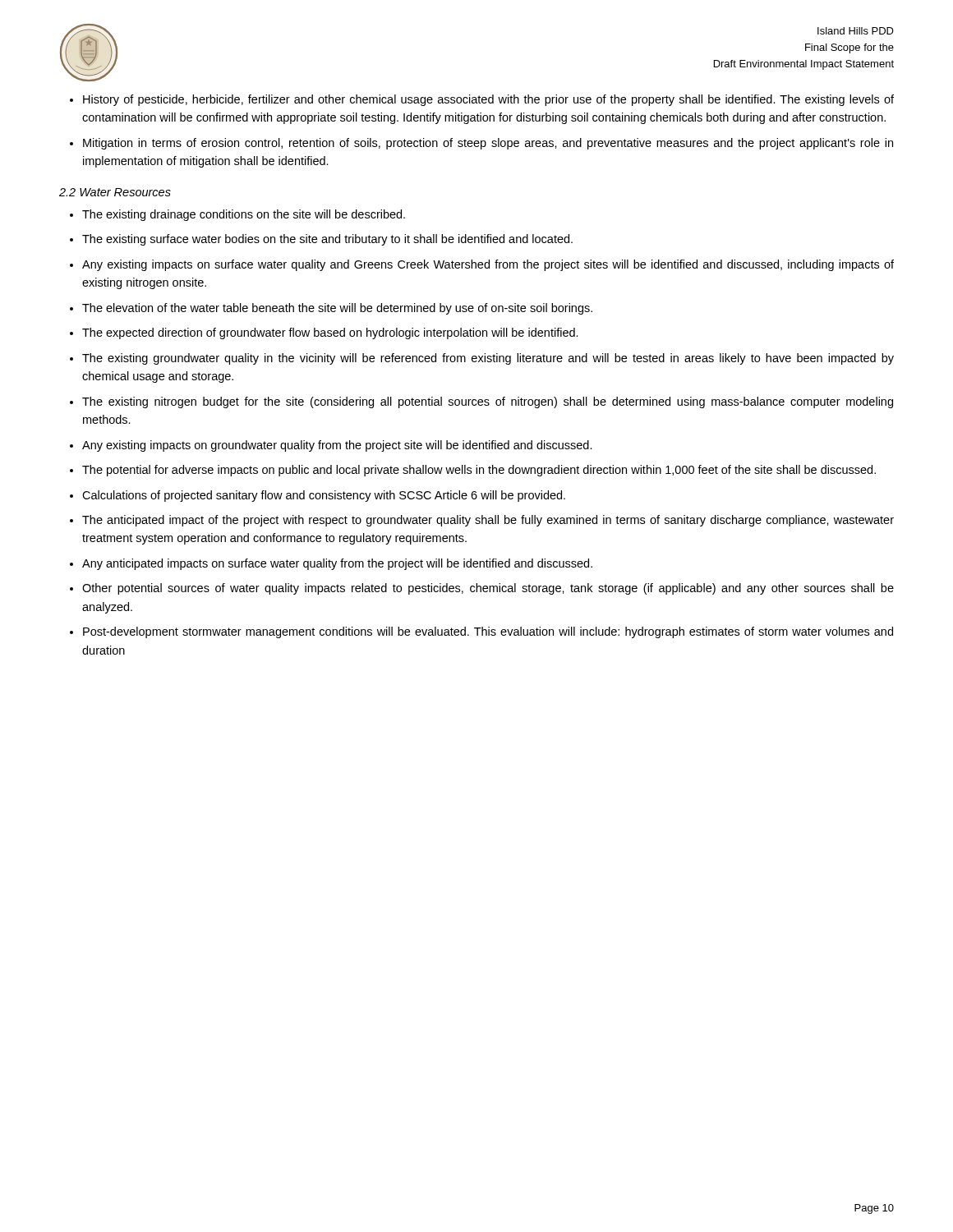Point to the passage starting "Any existing impacts on surface"
The width and height of the screenshot is (953, 1232).
pyautogui.click(x=488, y=274)
